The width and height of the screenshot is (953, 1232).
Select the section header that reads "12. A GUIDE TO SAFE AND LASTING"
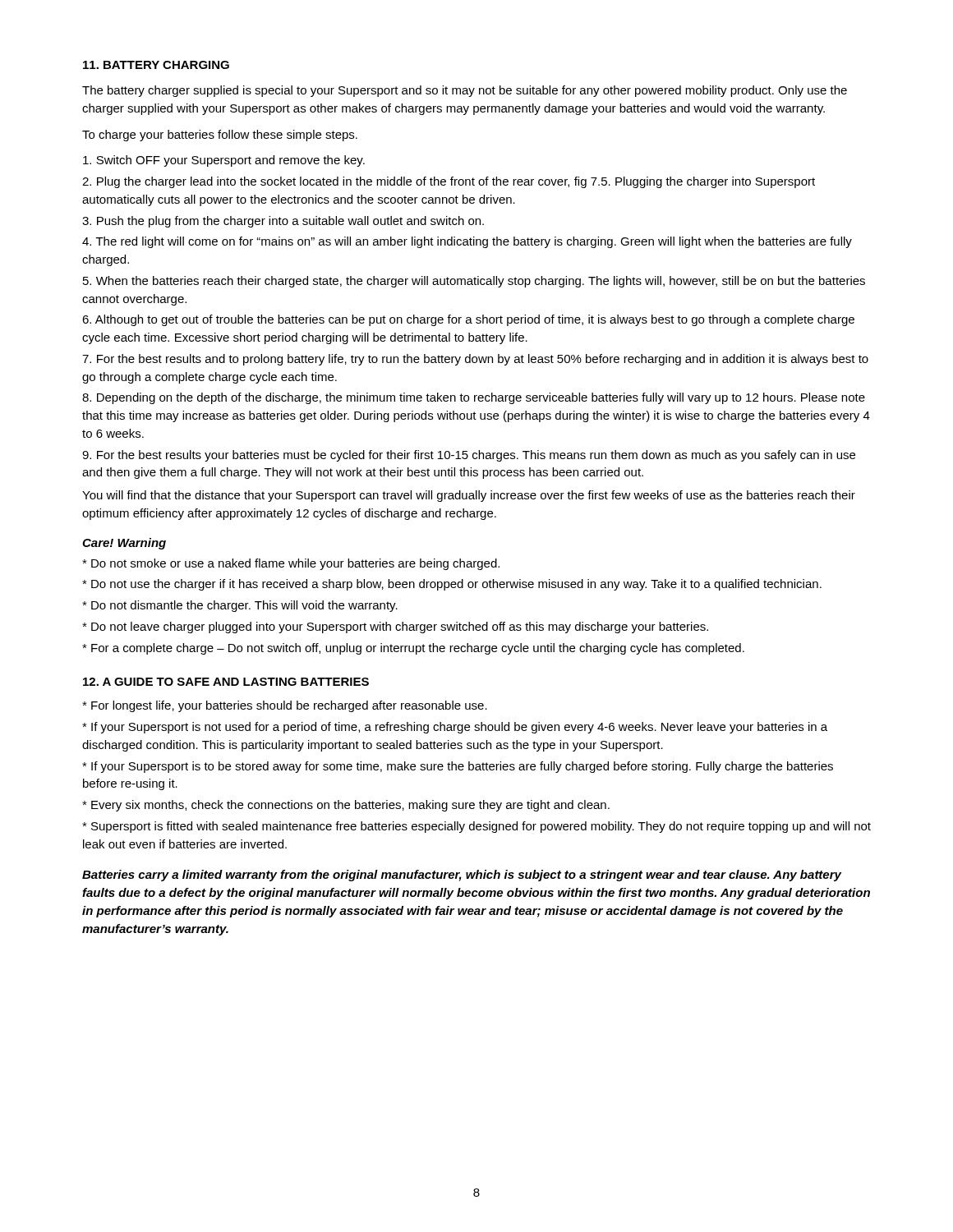click(x=226, y=681)
